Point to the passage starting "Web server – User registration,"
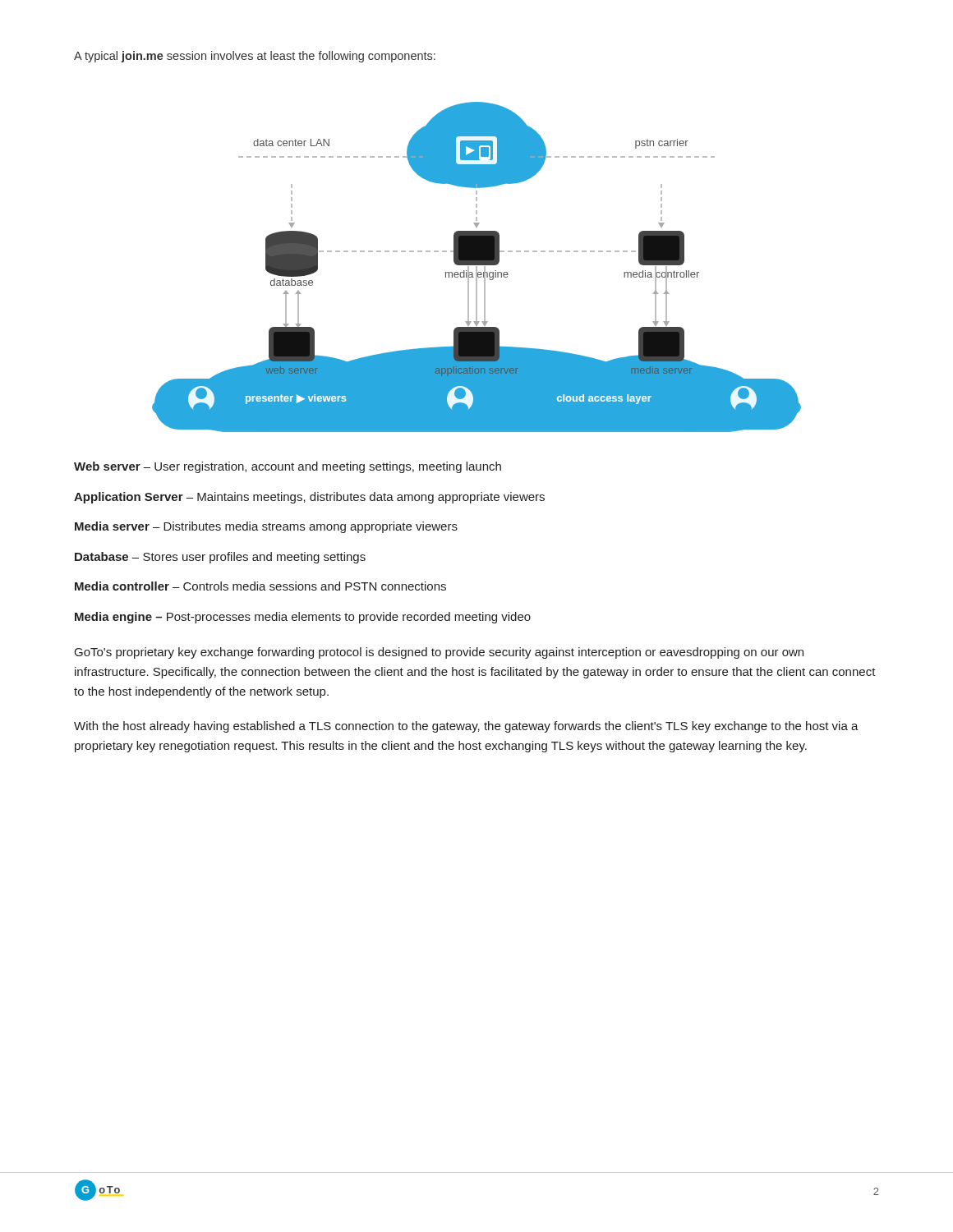 tap(288, 466)
